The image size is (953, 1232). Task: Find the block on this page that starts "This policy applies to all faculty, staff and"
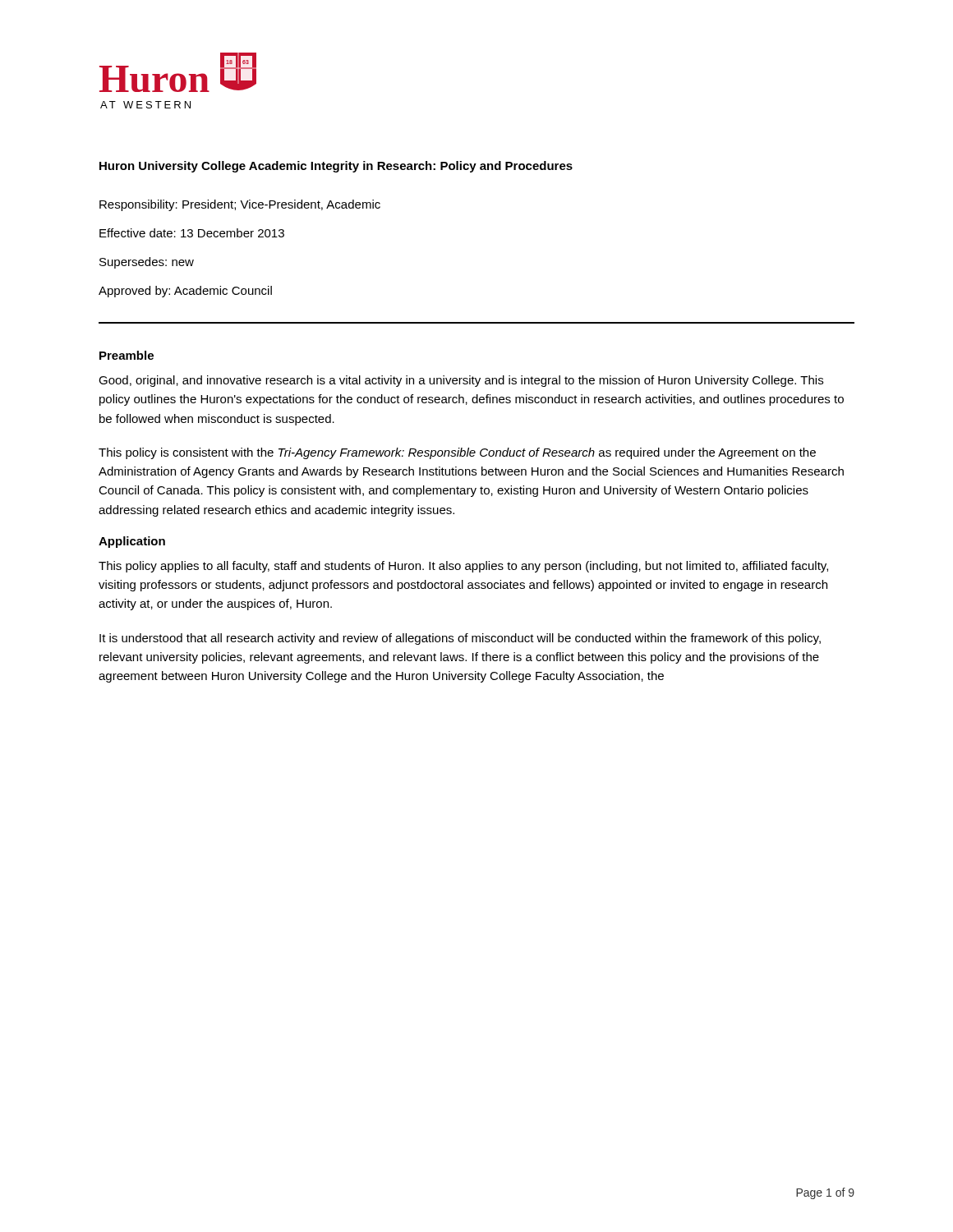[x=464, y=584]
